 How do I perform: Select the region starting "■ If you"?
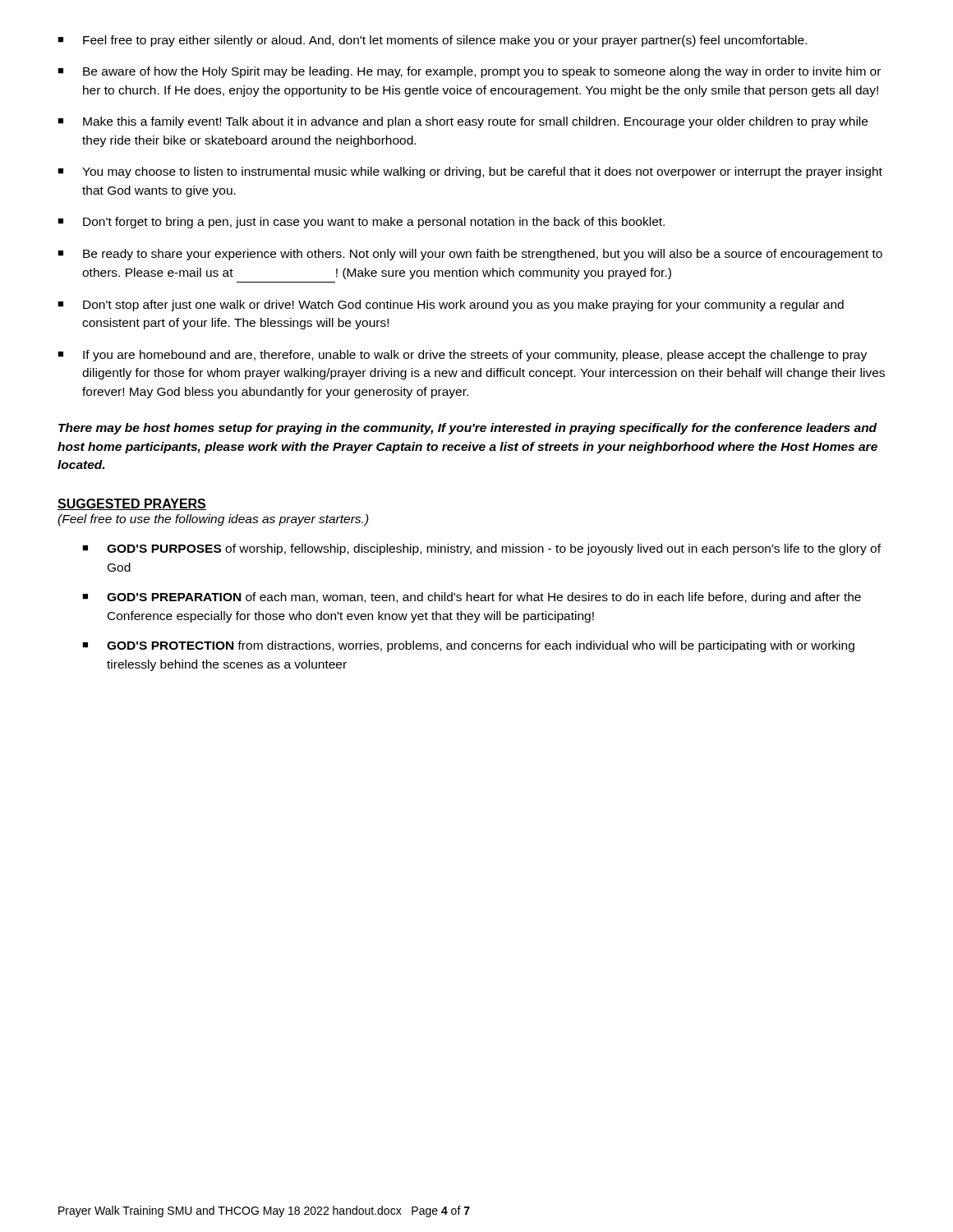(x=476, y=373)
